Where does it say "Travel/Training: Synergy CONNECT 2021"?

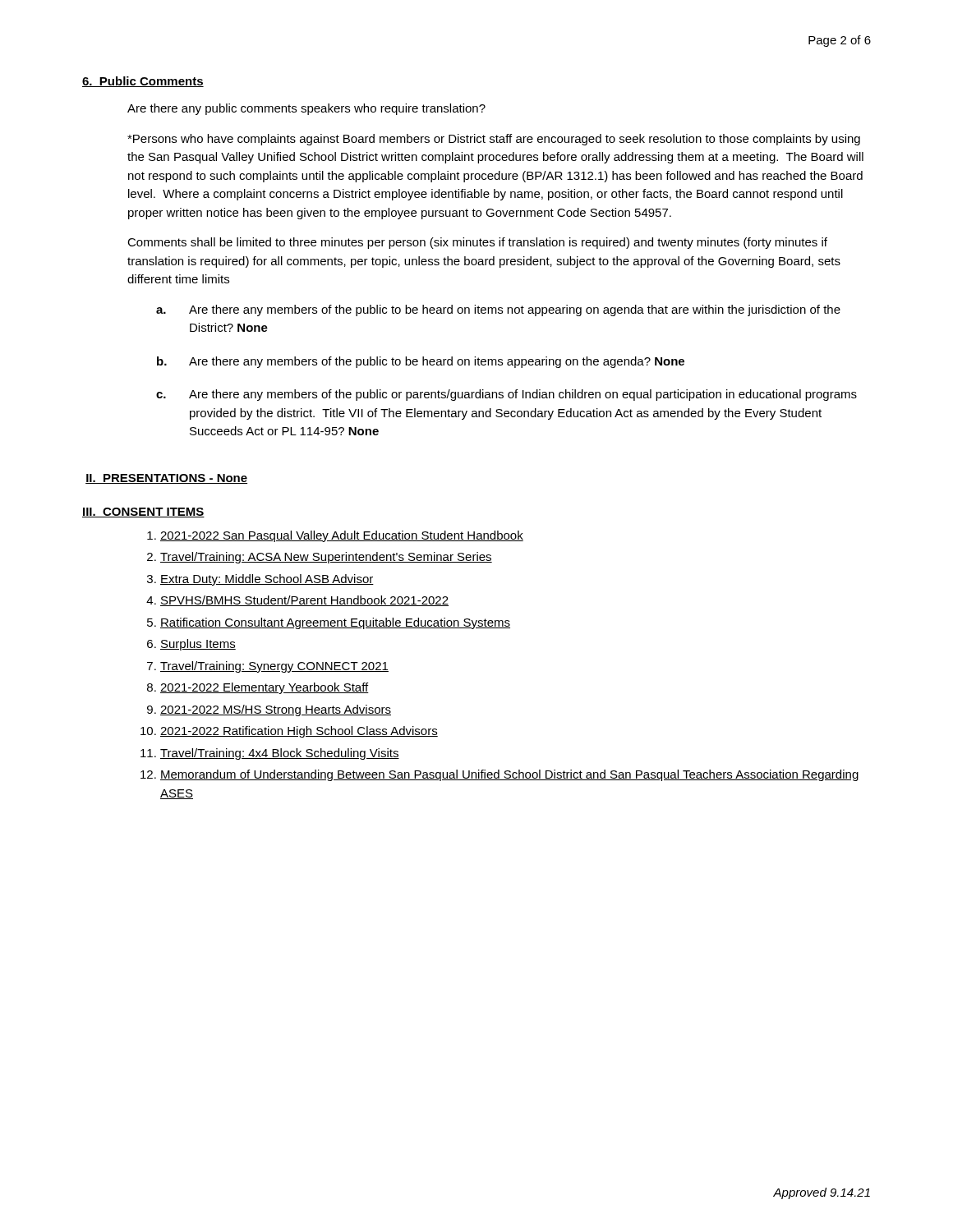coord(274,665)
